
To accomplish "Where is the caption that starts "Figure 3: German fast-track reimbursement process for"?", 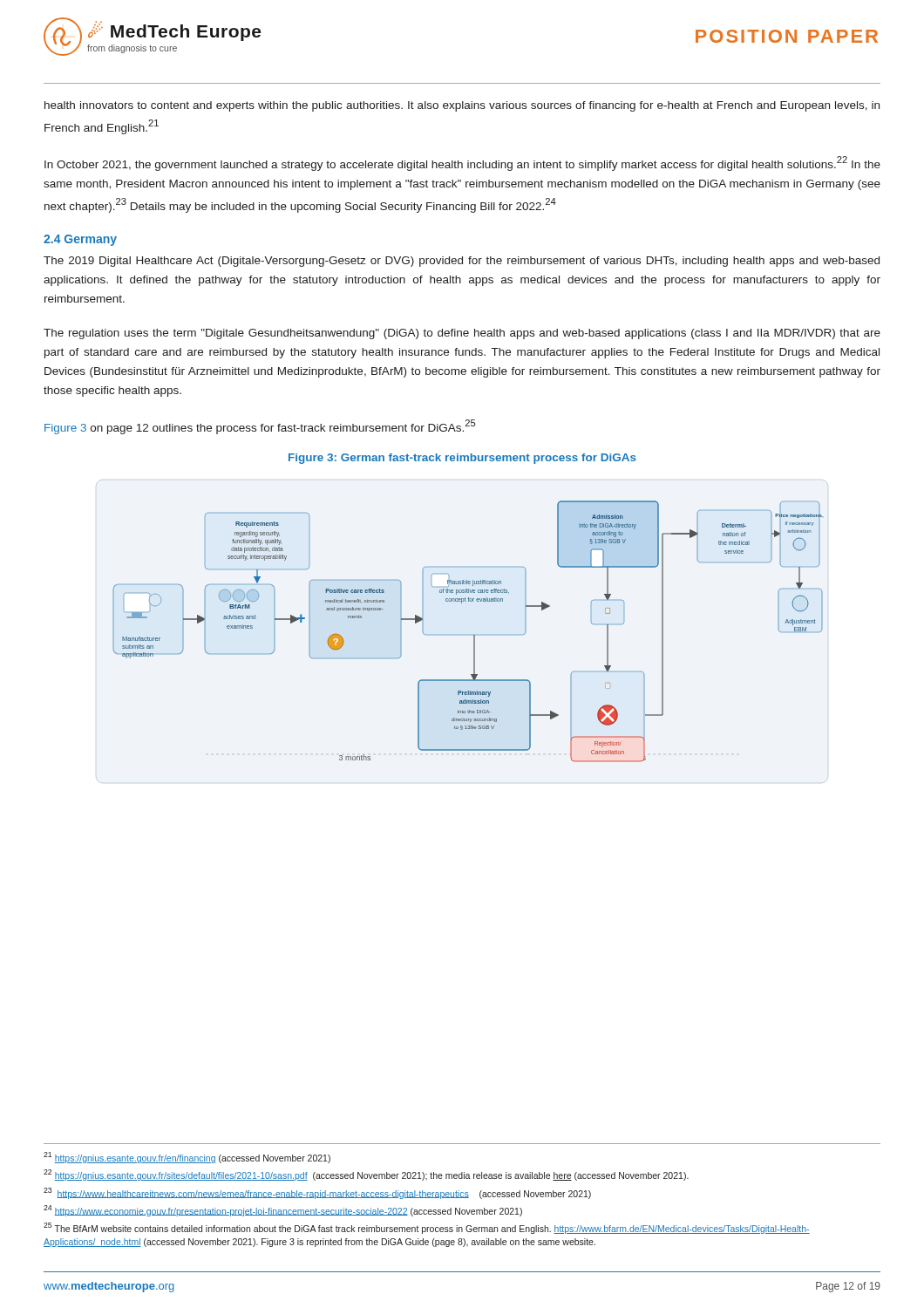I will (x=462, y=458).
